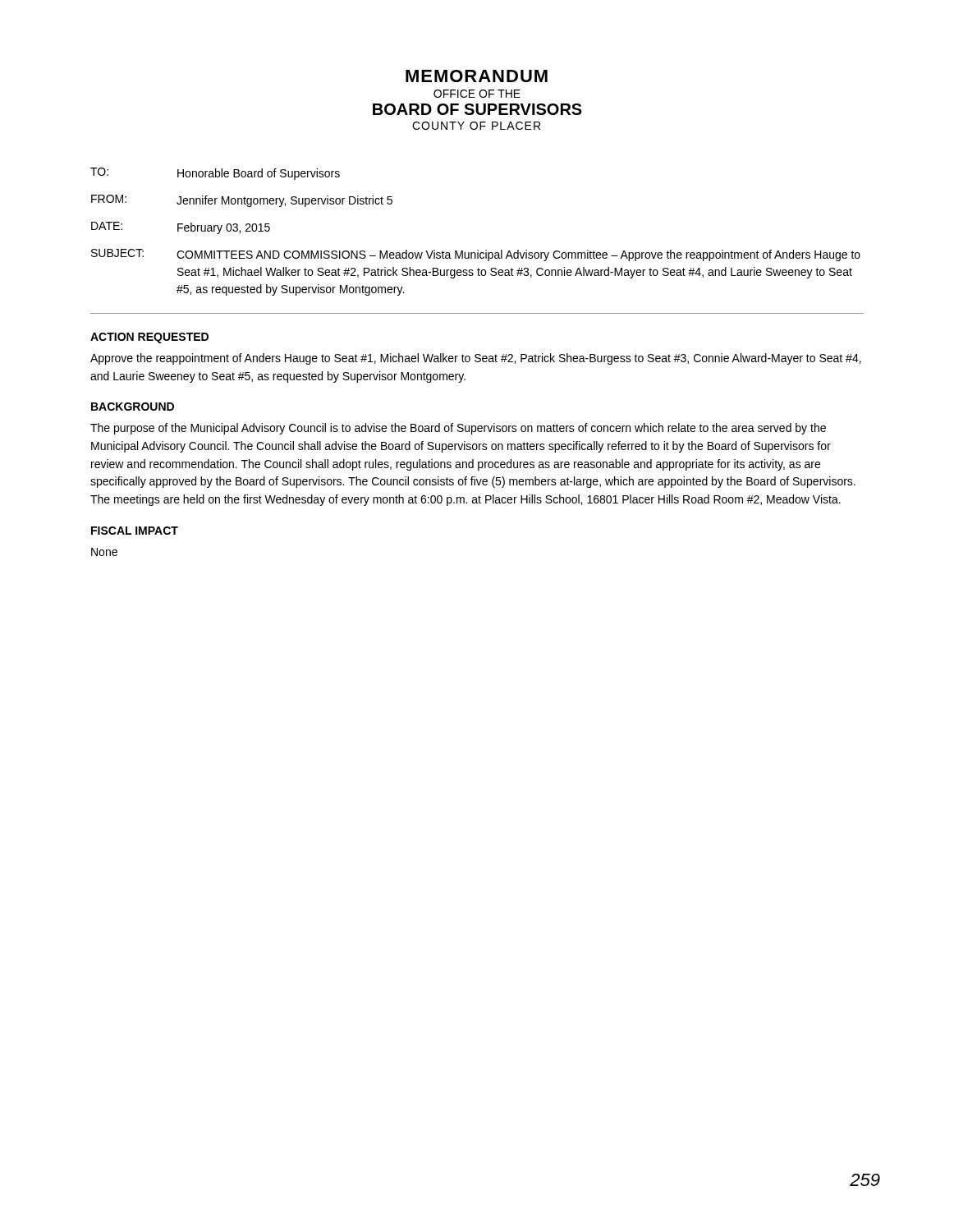This screenshot has width=954, height=1232.
Task: Click the passage that begins "FROM: Jennifer Montgomery, Supervisor"
Action: (242, 201)
